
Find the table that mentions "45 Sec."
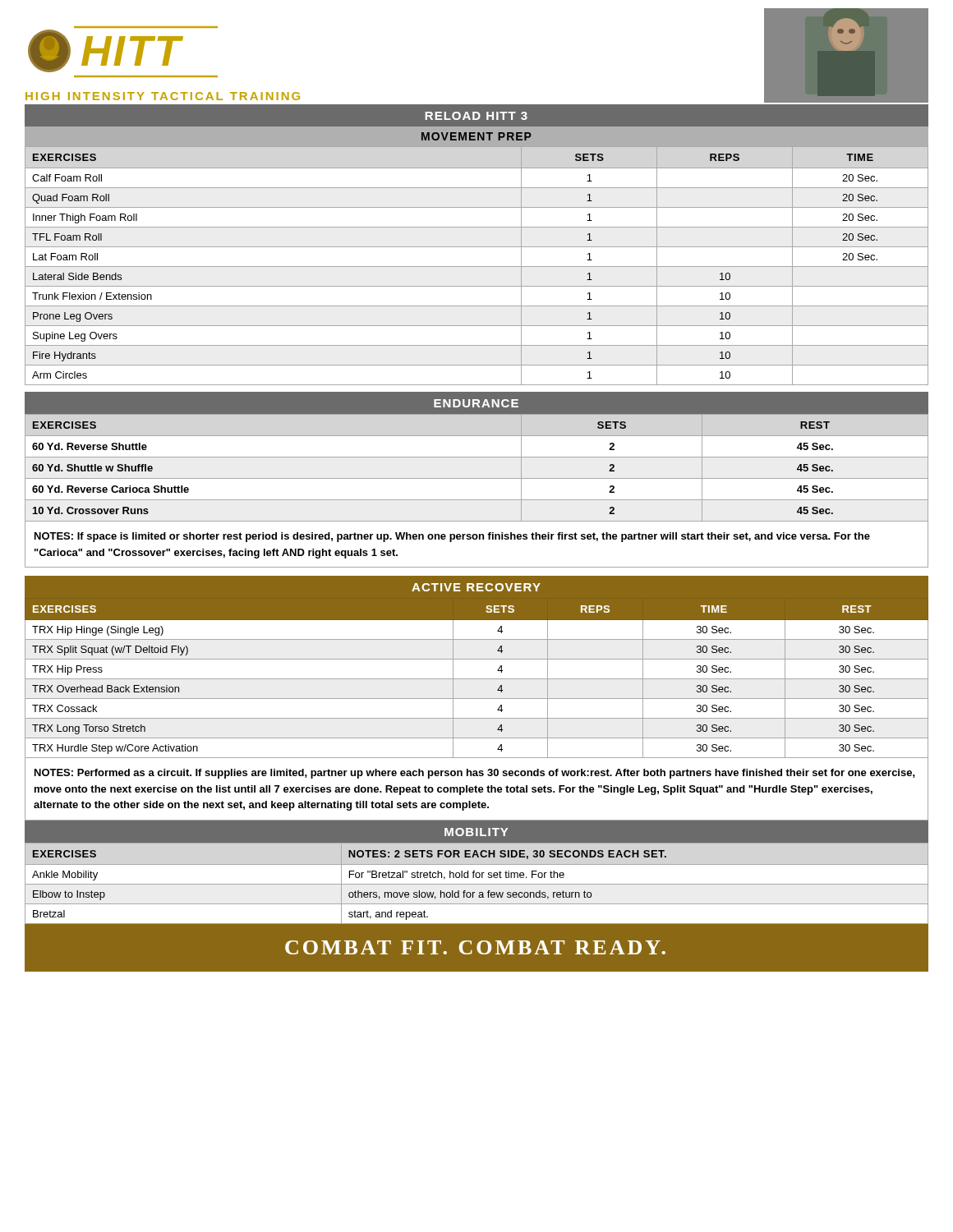(476, 468)
